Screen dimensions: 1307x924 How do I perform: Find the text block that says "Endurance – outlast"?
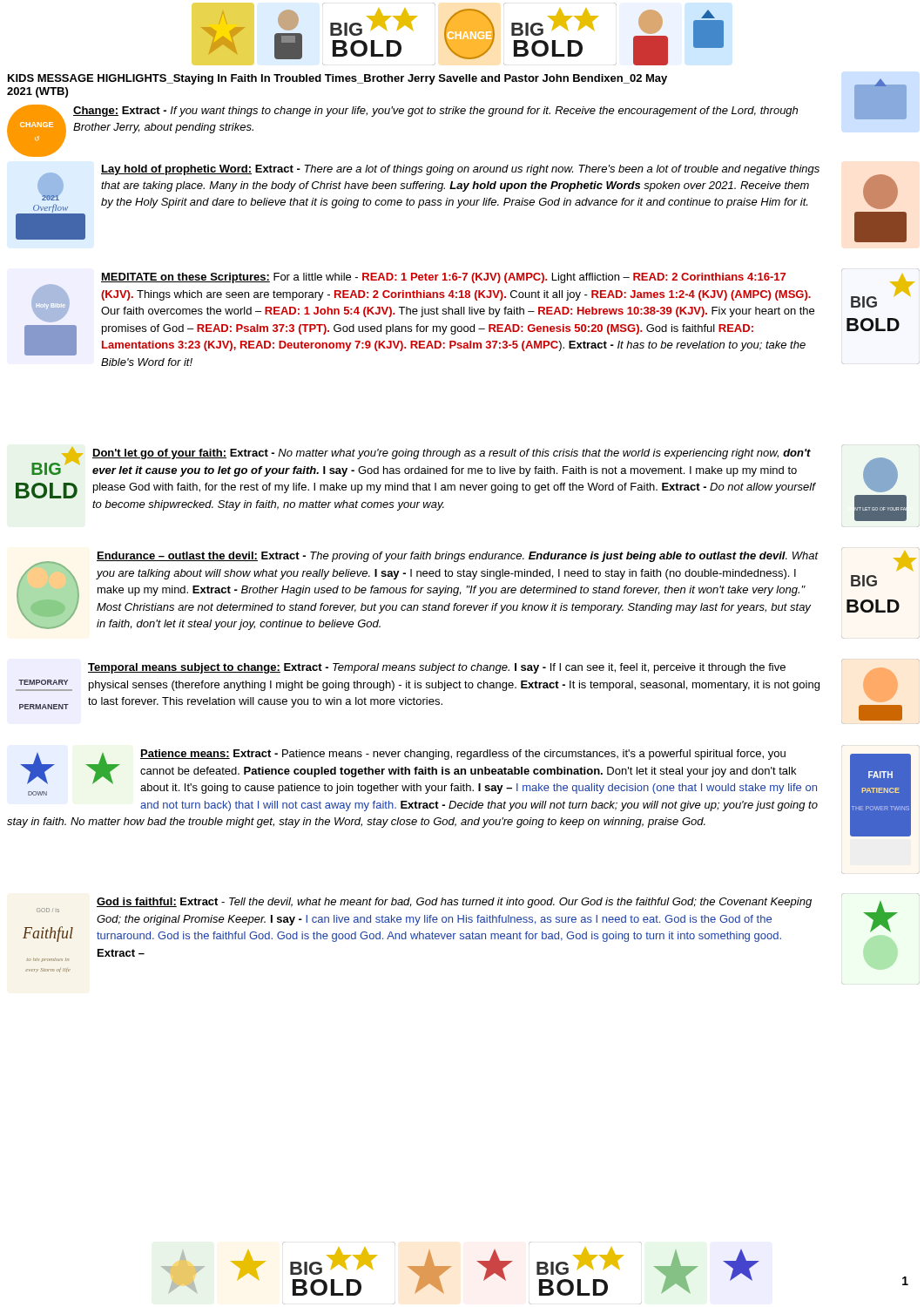(412, 593)
